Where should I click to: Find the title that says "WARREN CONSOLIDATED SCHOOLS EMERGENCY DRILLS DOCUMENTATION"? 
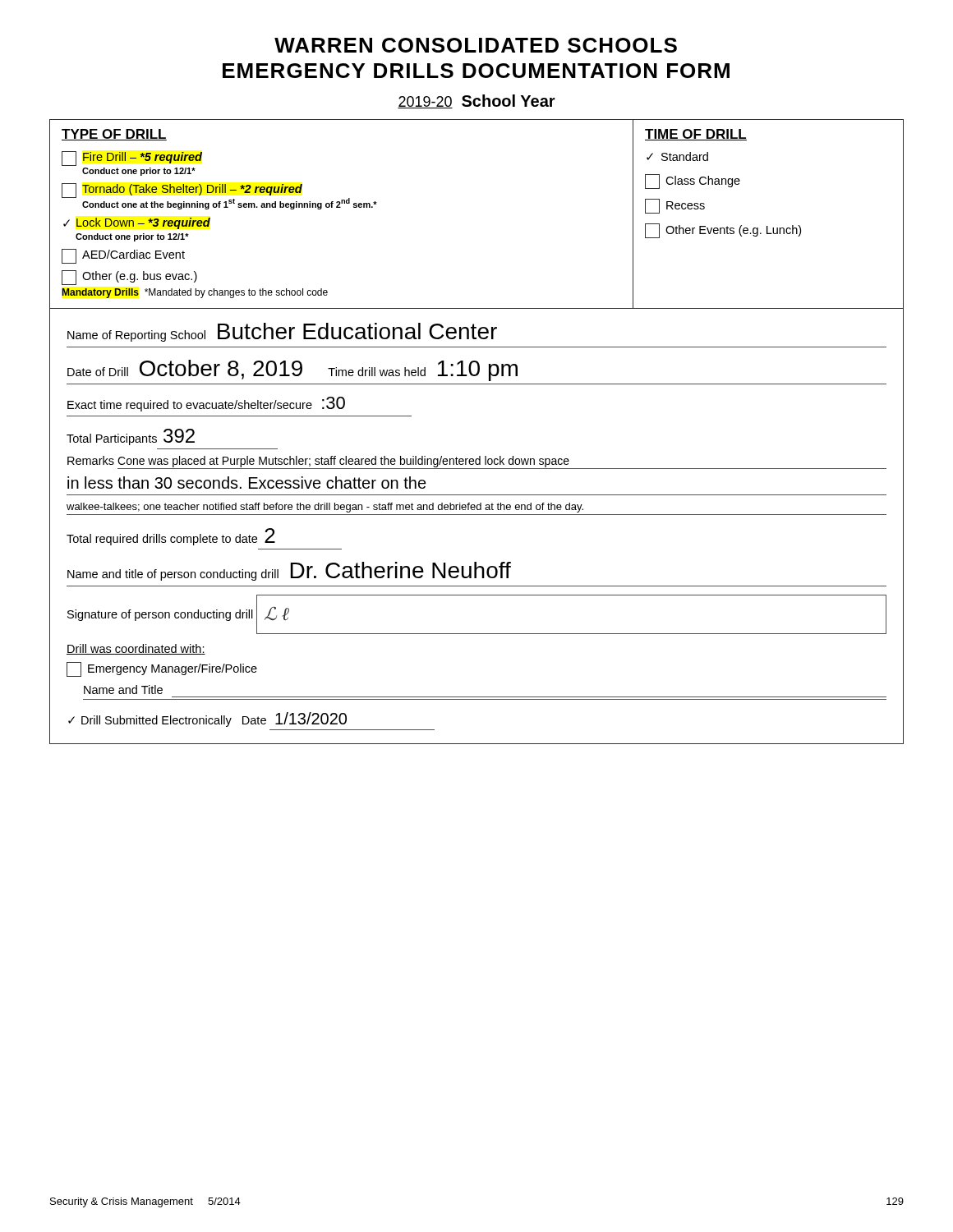pyautogui.click(x=476, y=58)
